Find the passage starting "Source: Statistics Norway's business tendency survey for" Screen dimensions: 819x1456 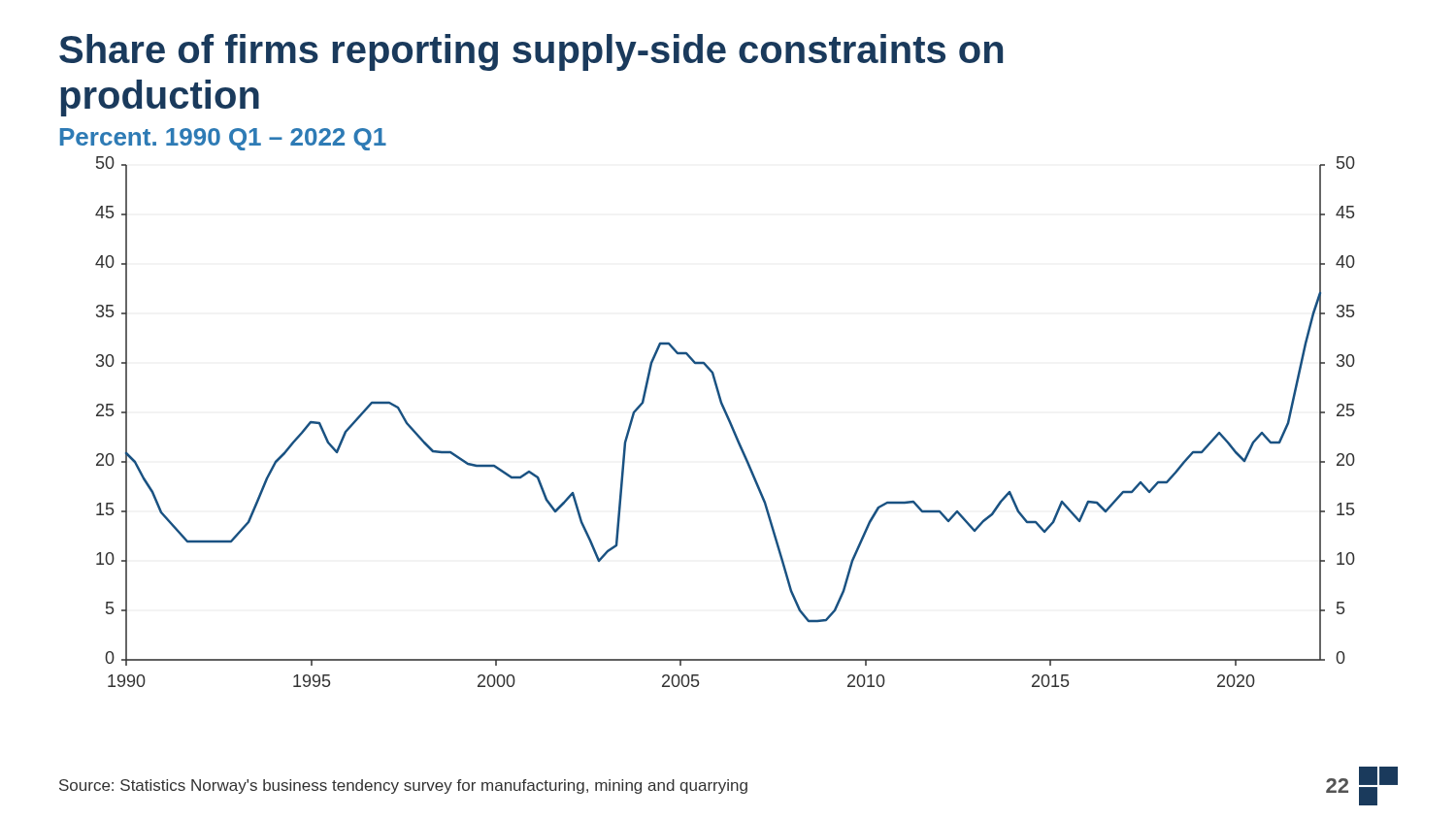[x=728, y=786]
